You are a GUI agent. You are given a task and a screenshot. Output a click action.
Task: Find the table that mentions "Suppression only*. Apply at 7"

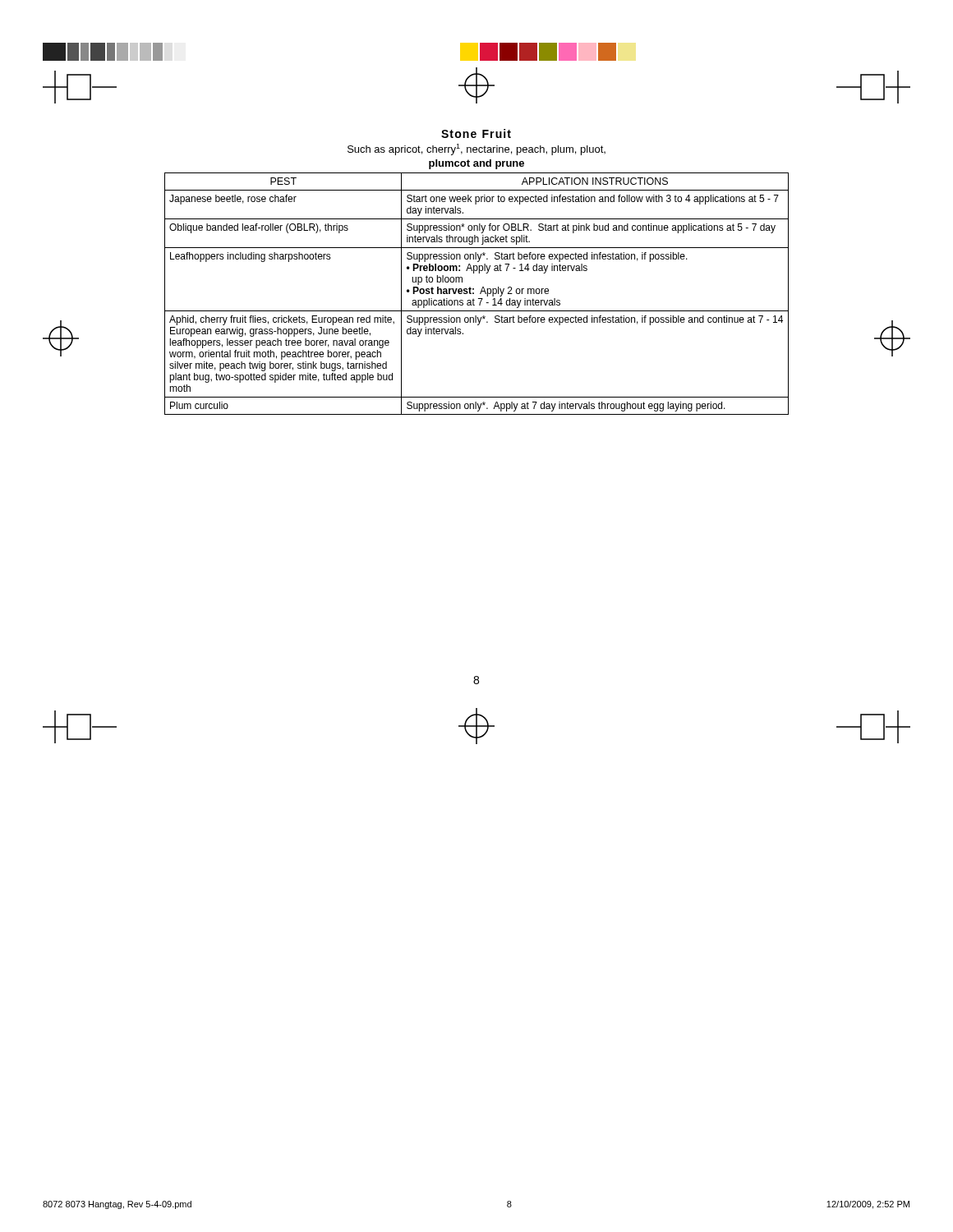(476, 294)
